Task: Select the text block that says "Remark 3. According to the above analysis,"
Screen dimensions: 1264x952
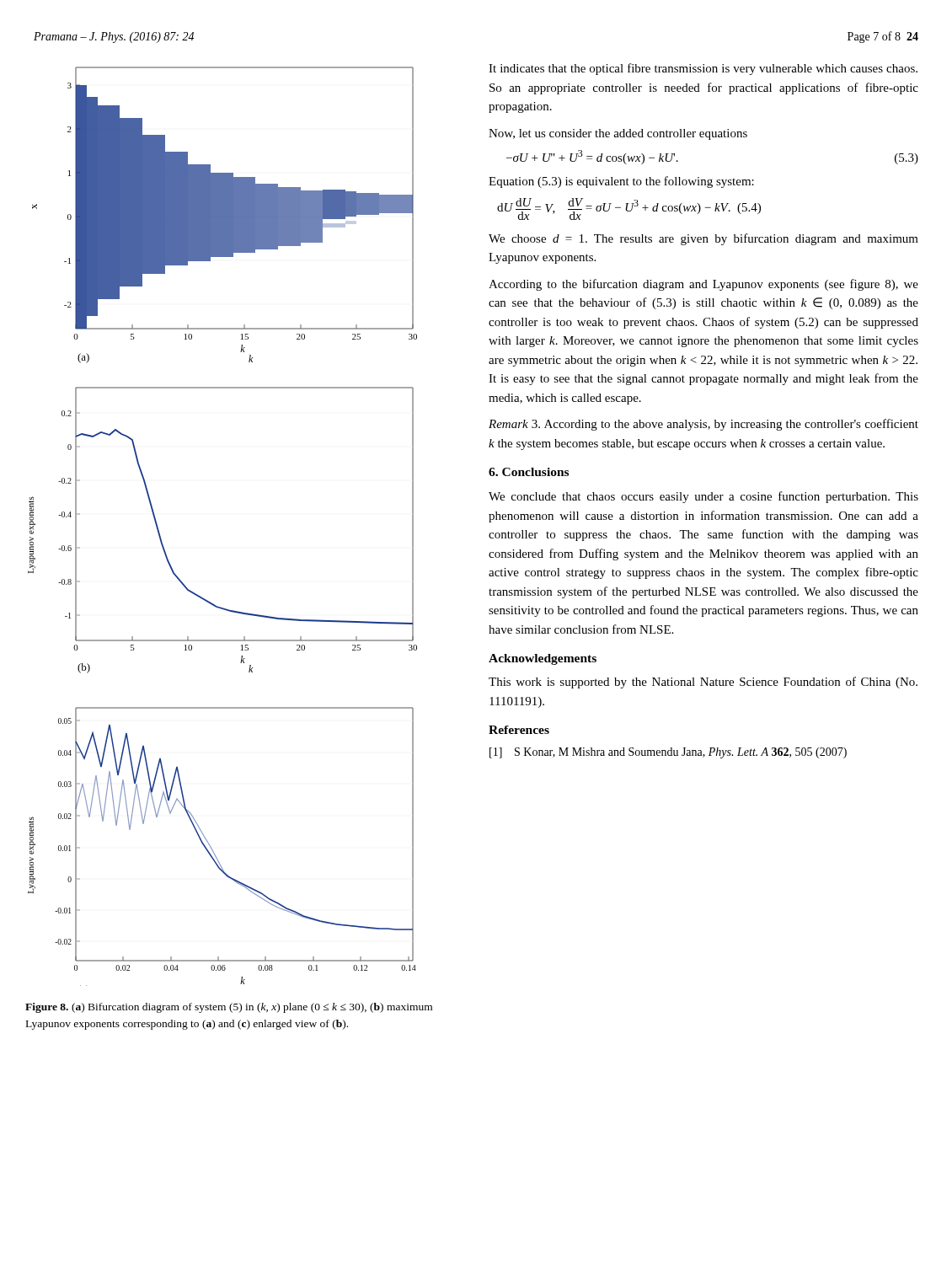Action: pyautogui.click(x=703, y=433)
